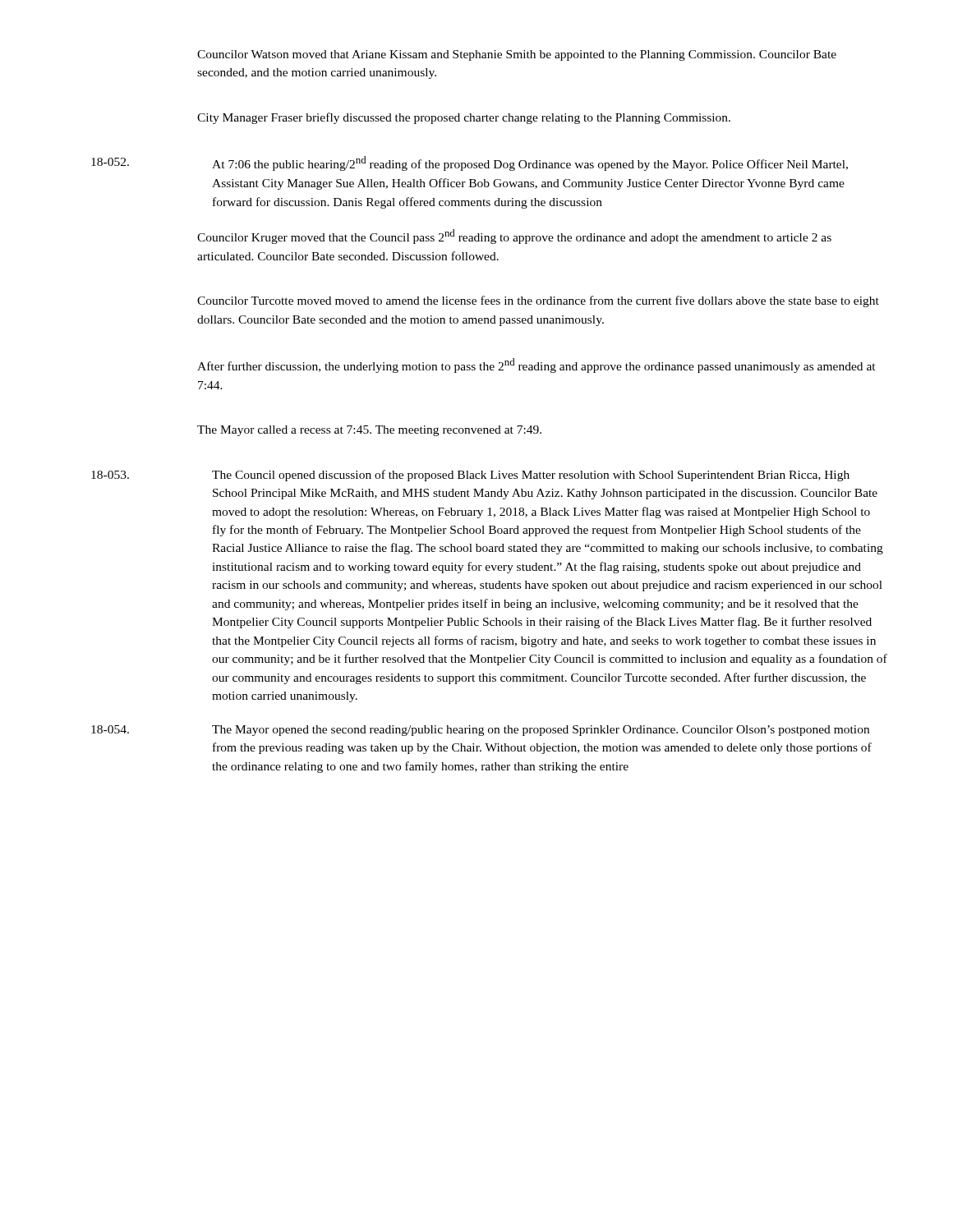
Task: Select the text block with the text "At 7:06 the public hearing/2nd"
Action: (530, 181)
